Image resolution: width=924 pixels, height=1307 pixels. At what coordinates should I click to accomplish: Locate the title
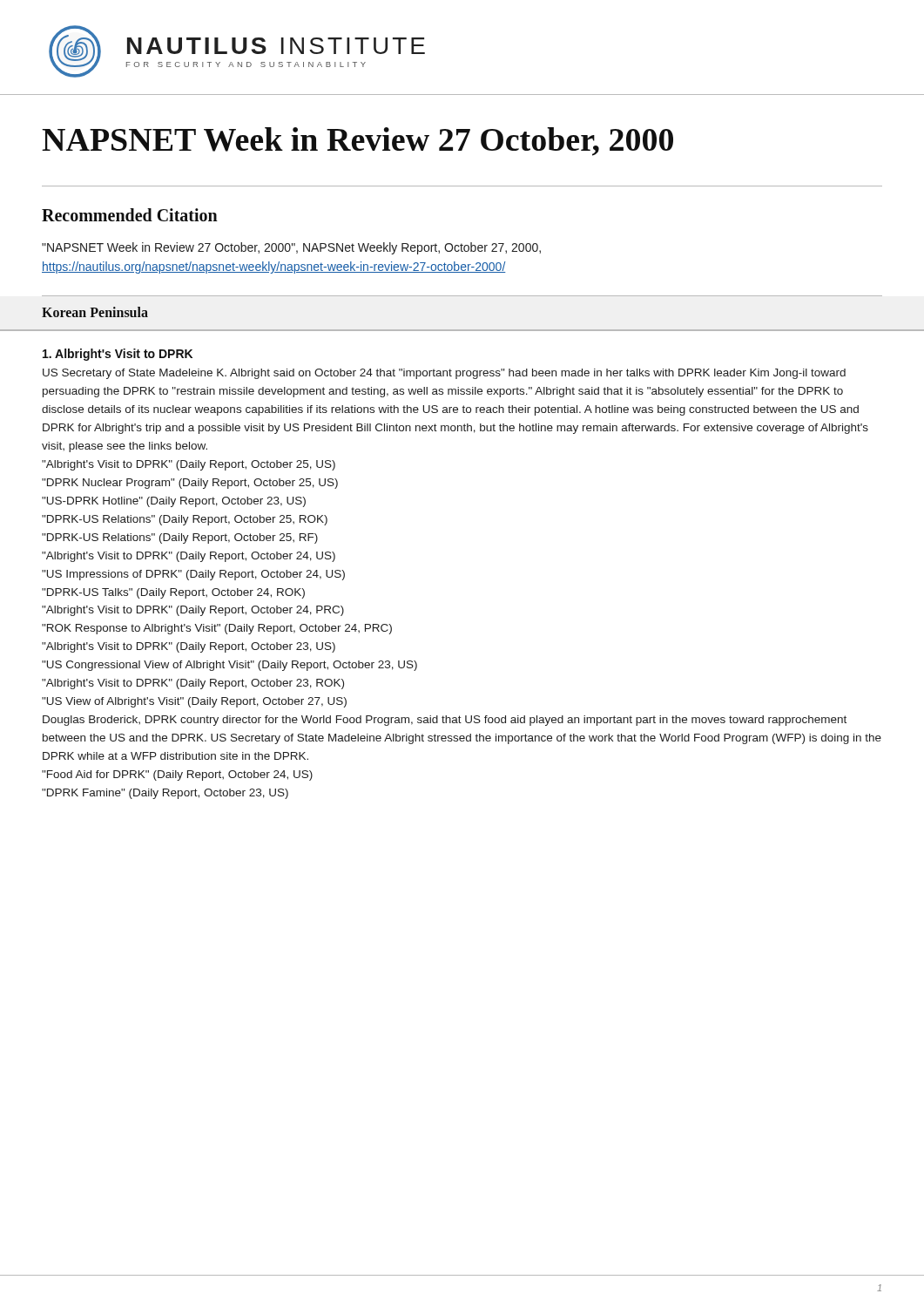point(358,139)
